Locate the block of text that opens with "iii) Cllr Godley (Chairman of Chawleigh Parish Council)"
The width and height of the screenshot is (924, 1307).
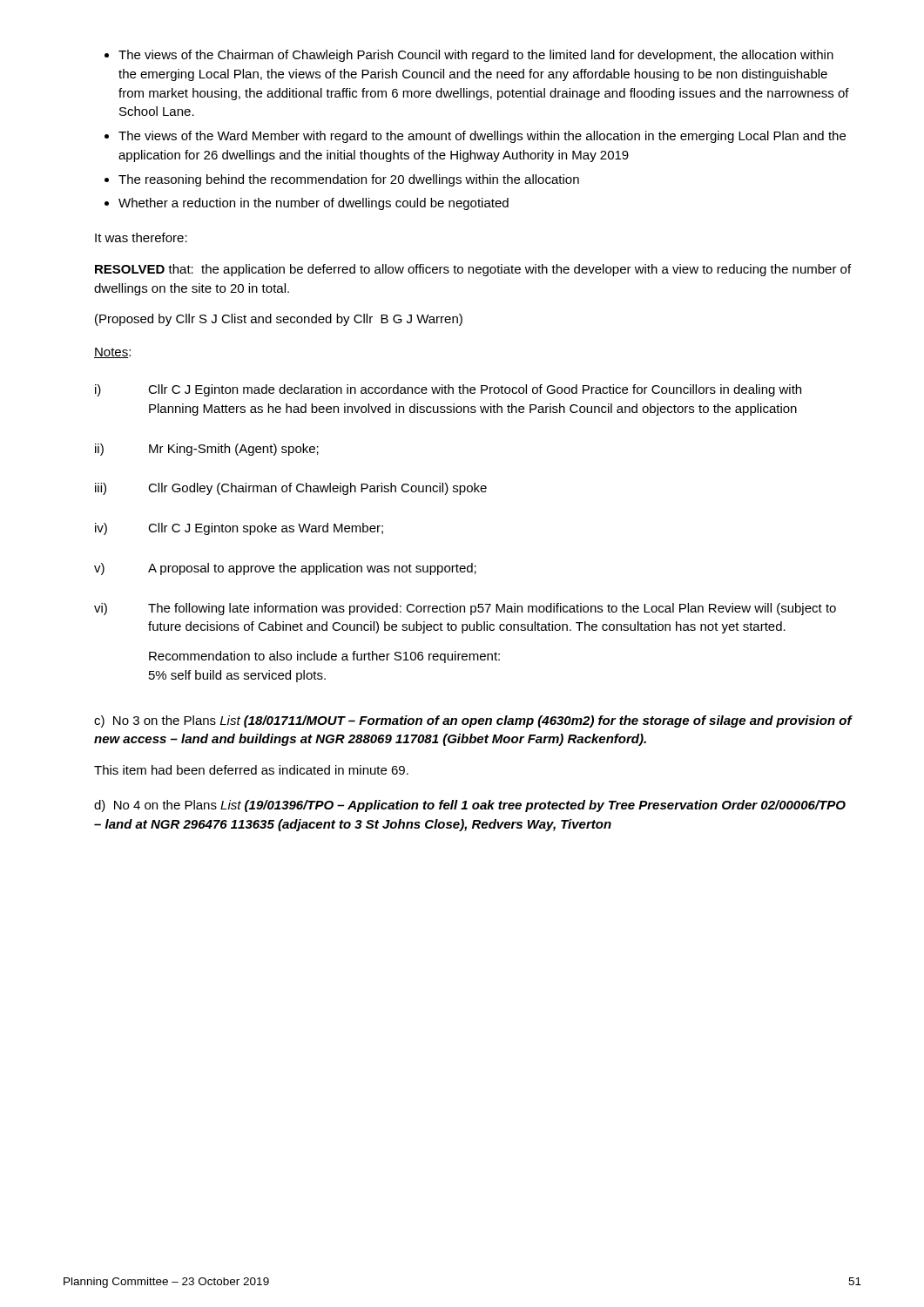pyautogui.click(x=474, y=491)
